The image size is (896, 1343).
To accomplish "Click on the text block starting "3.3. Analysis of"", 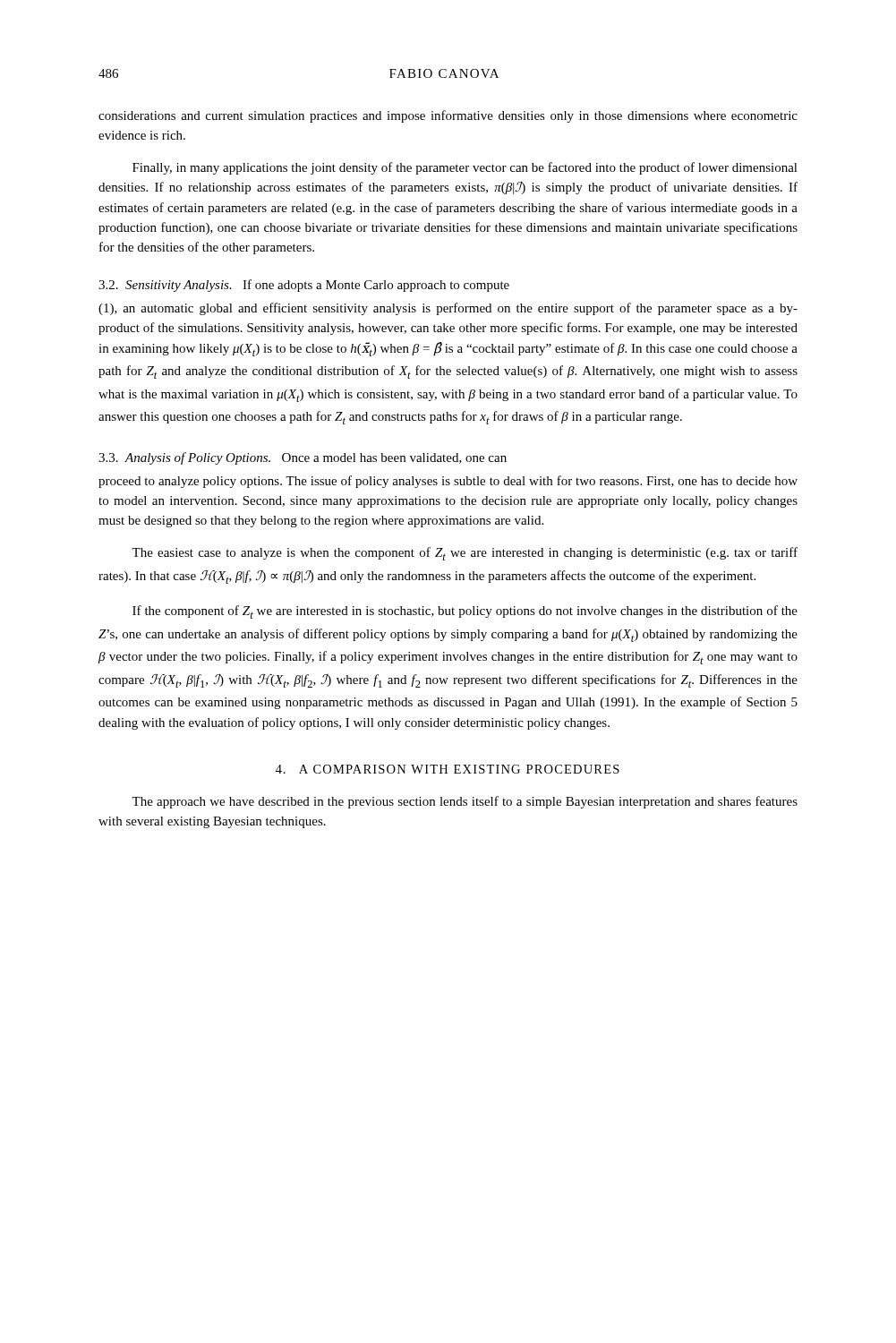I will point(303,457).
